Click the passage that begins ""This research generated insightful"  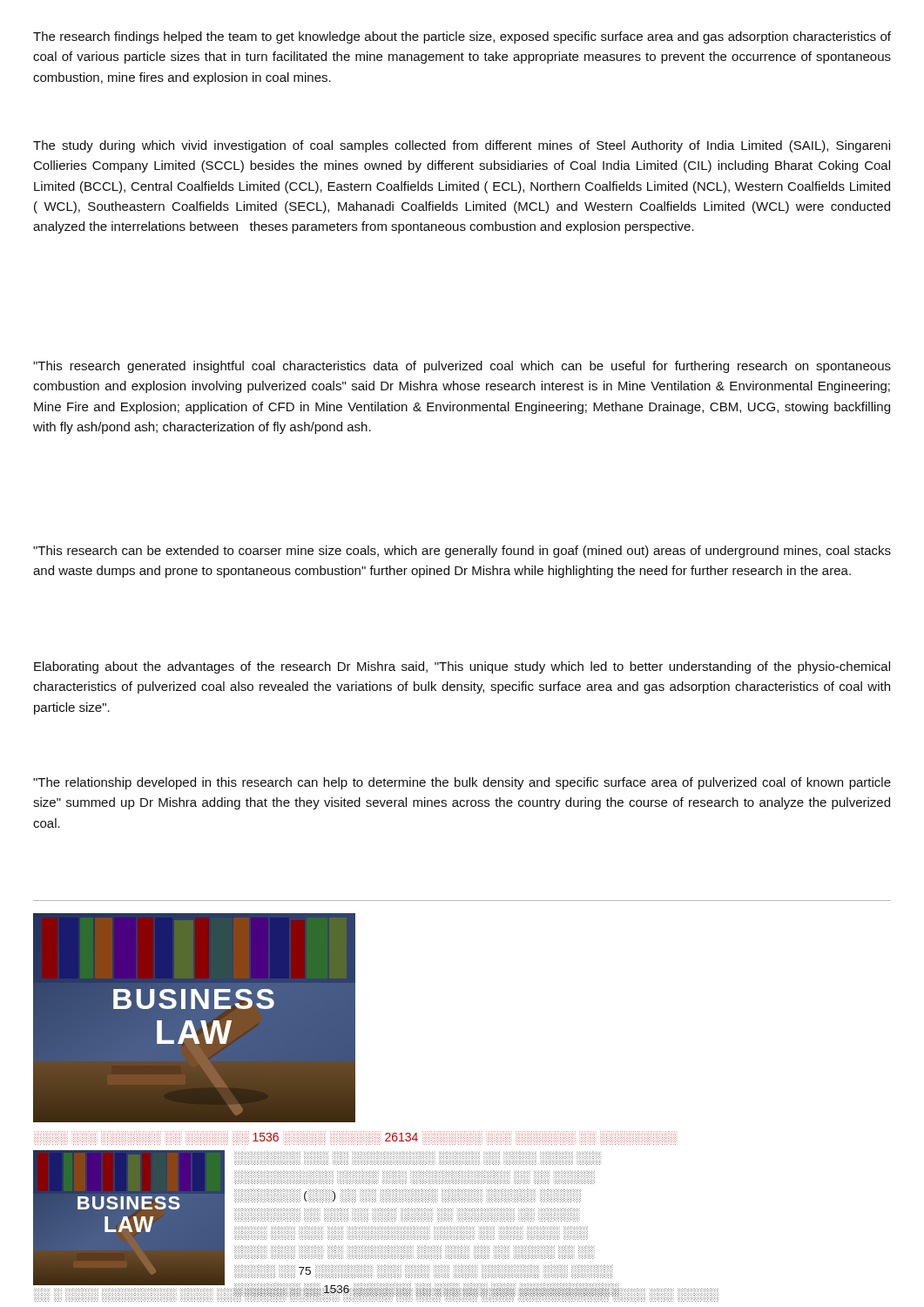point(462,396)
